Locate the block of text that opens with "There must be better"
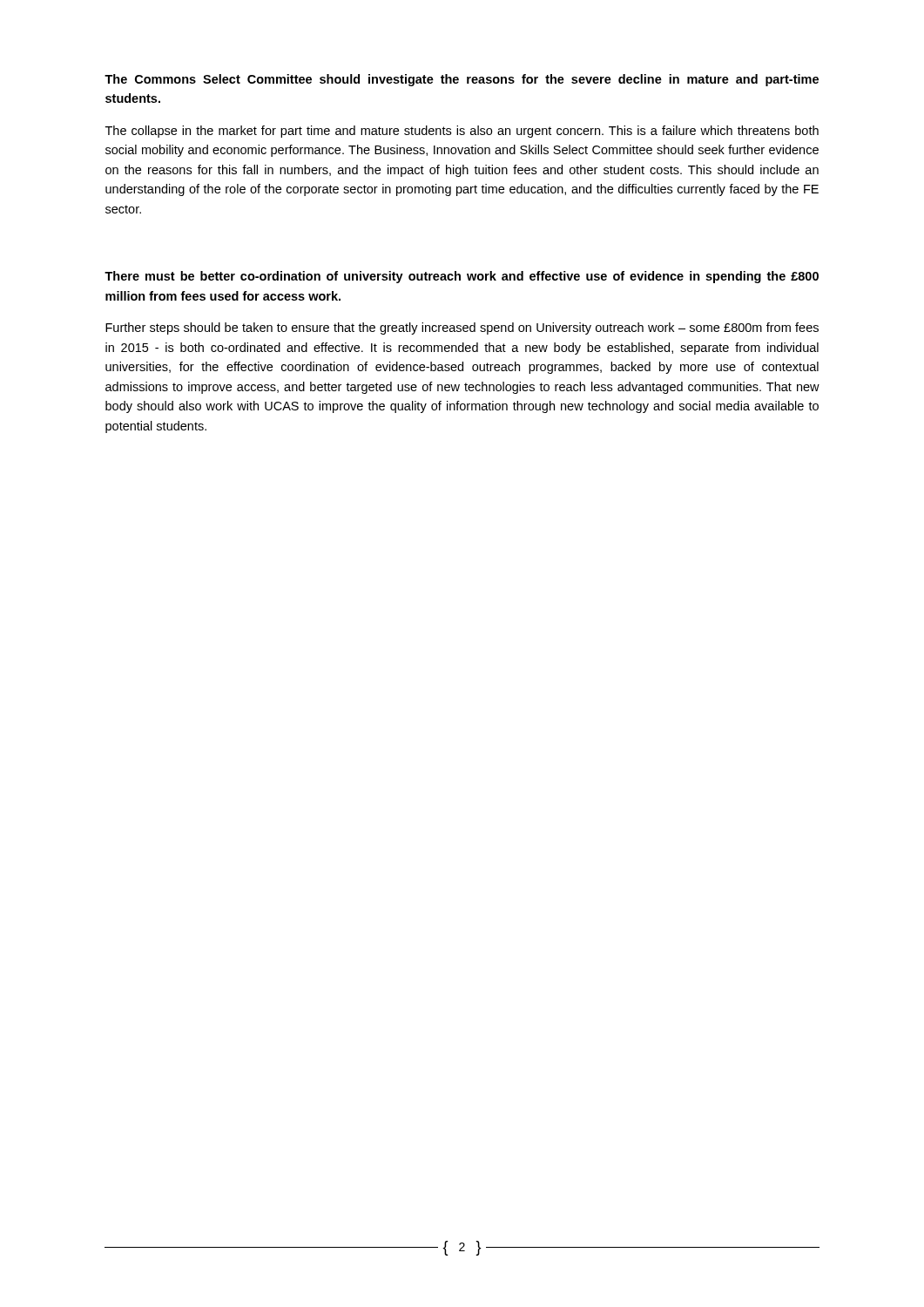The height and width of the screenshot is (1307, 924). 462,286
